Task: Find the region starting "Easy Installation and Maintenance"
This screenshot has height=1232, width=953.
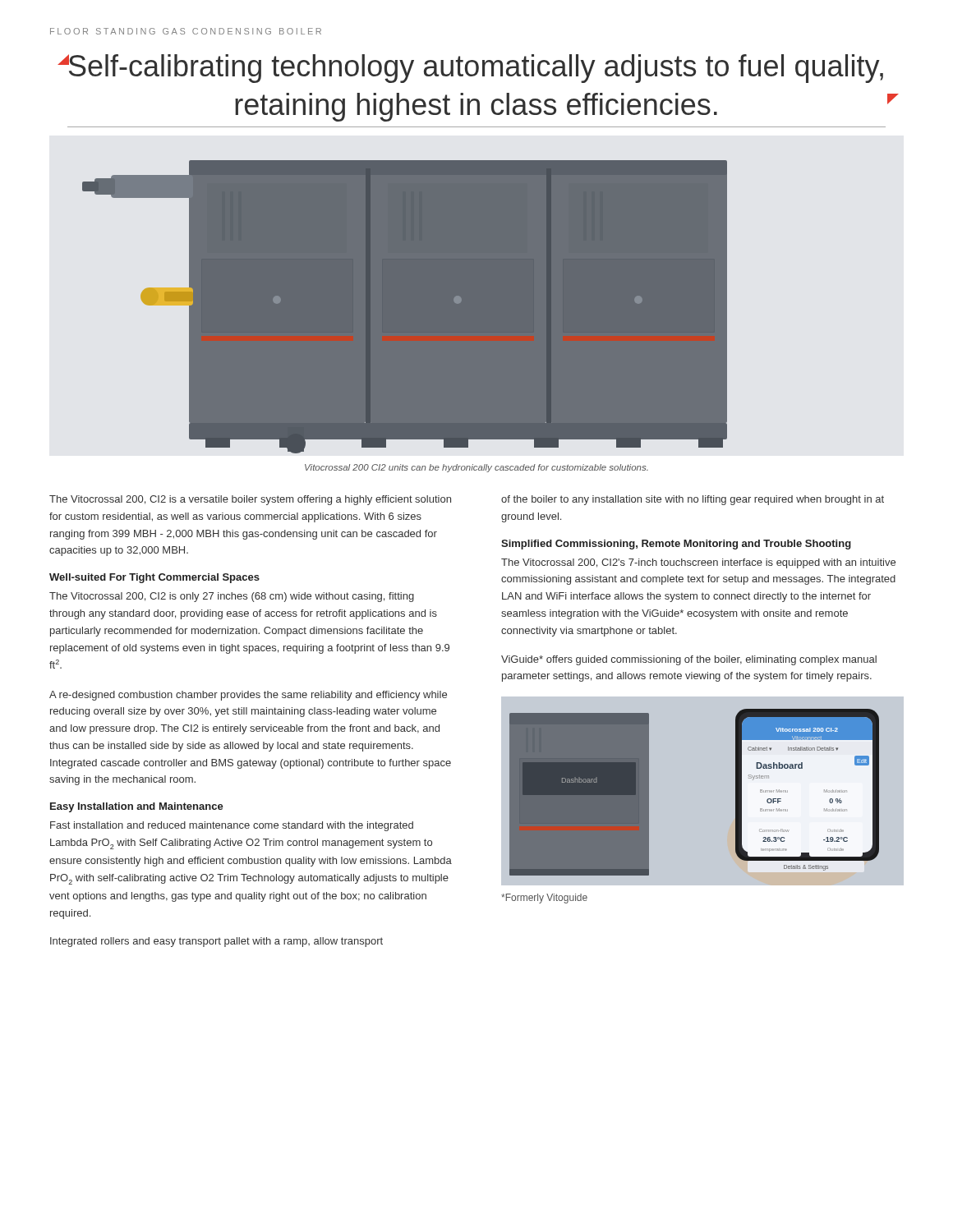Action: click(x=136, y=806)
